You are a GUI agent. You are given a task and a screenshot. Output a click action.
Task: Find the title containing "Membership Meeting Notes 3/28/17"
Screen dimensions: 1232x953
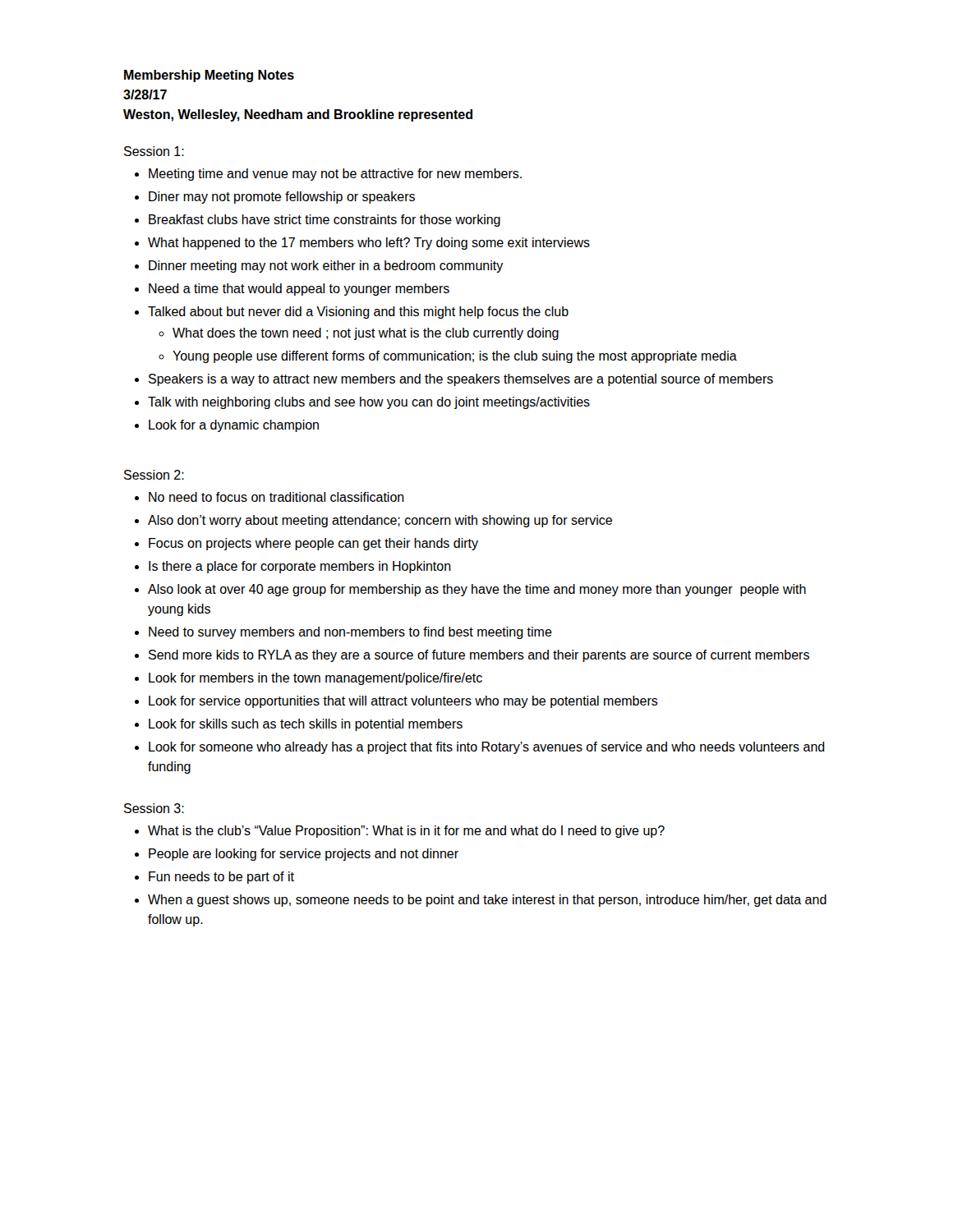[x=209, y=76]
